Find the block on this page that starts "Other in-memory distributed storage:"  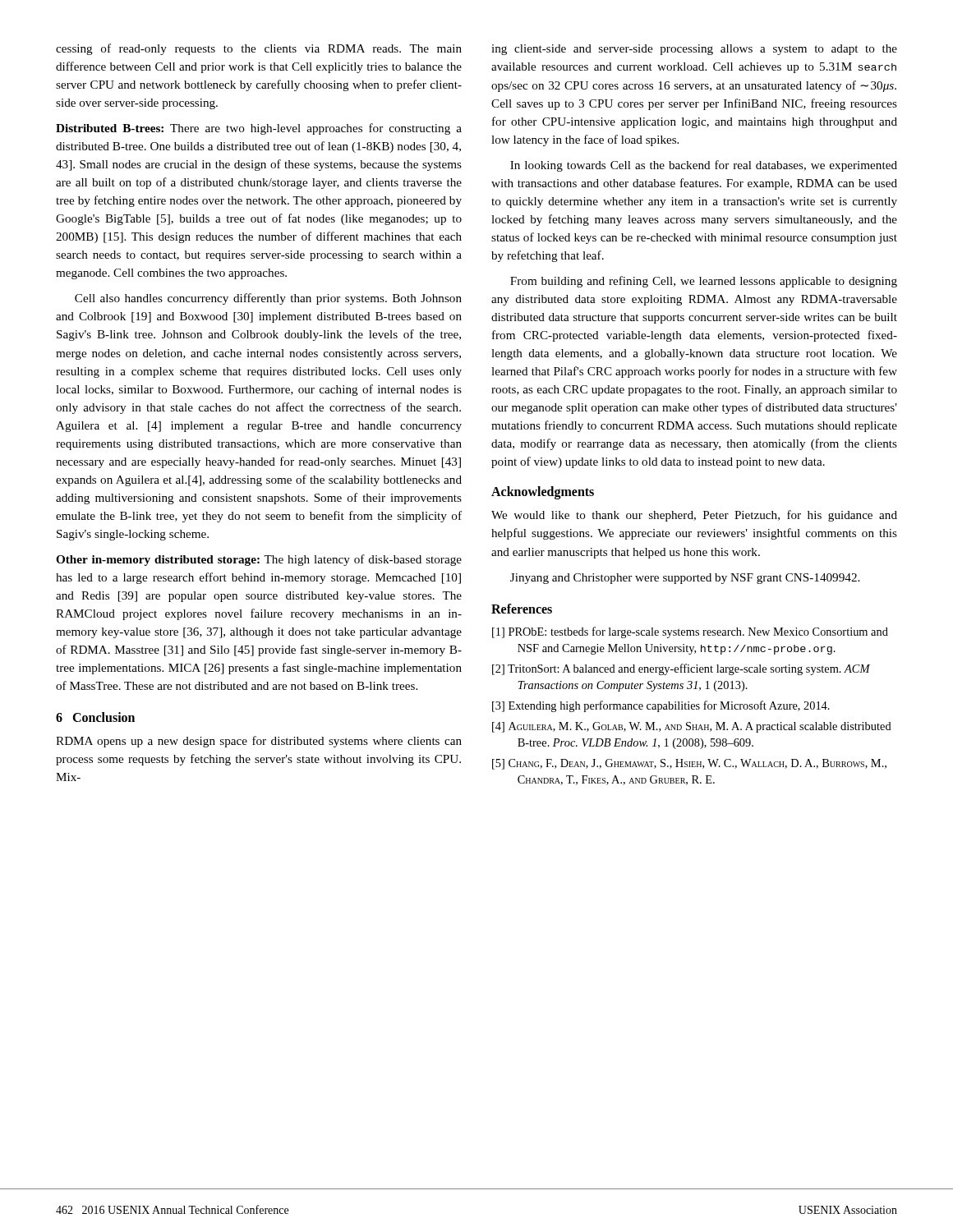point(259,623)
